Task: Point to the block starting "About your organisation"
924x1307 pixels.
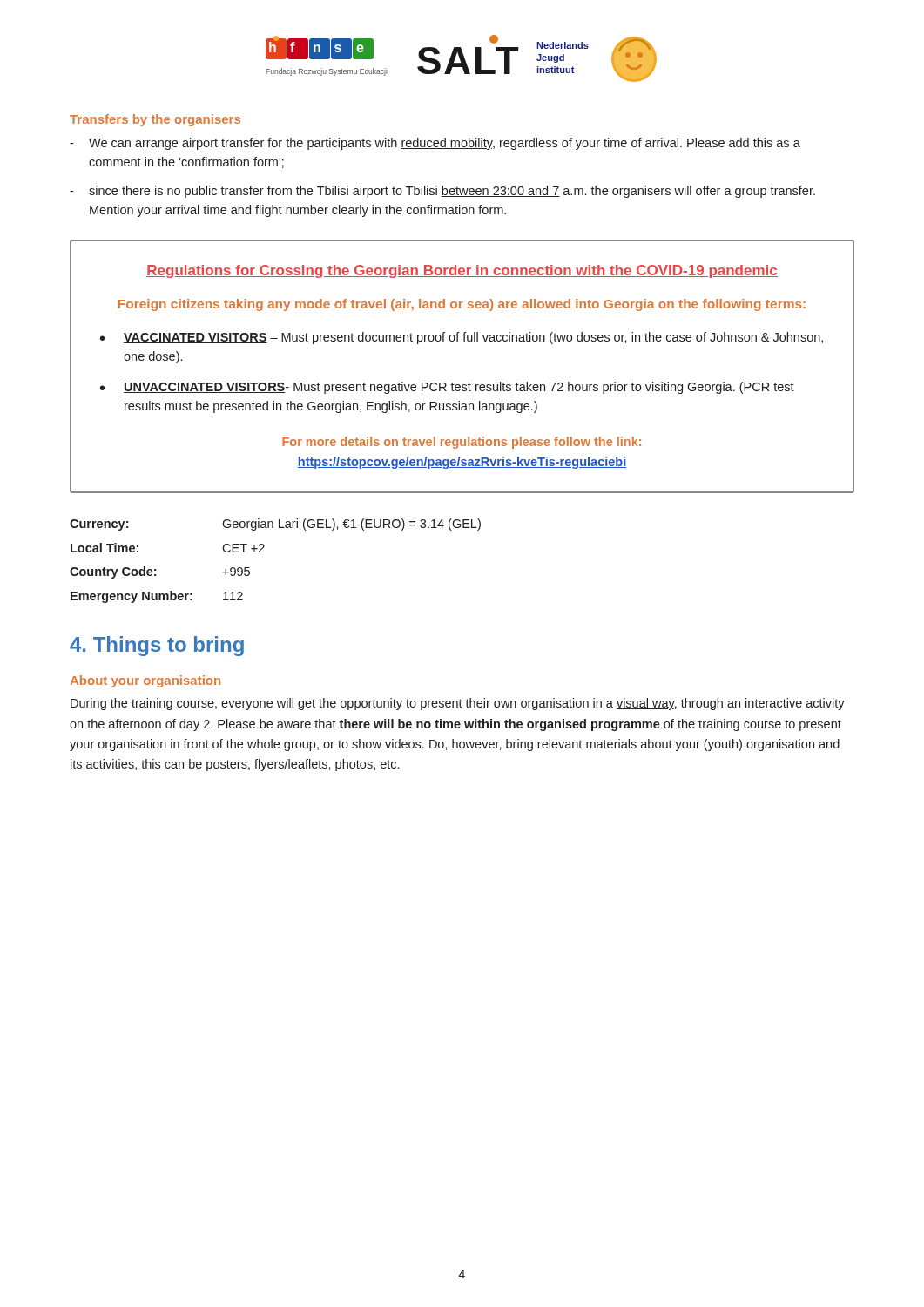Action: [x=146, y=680]
